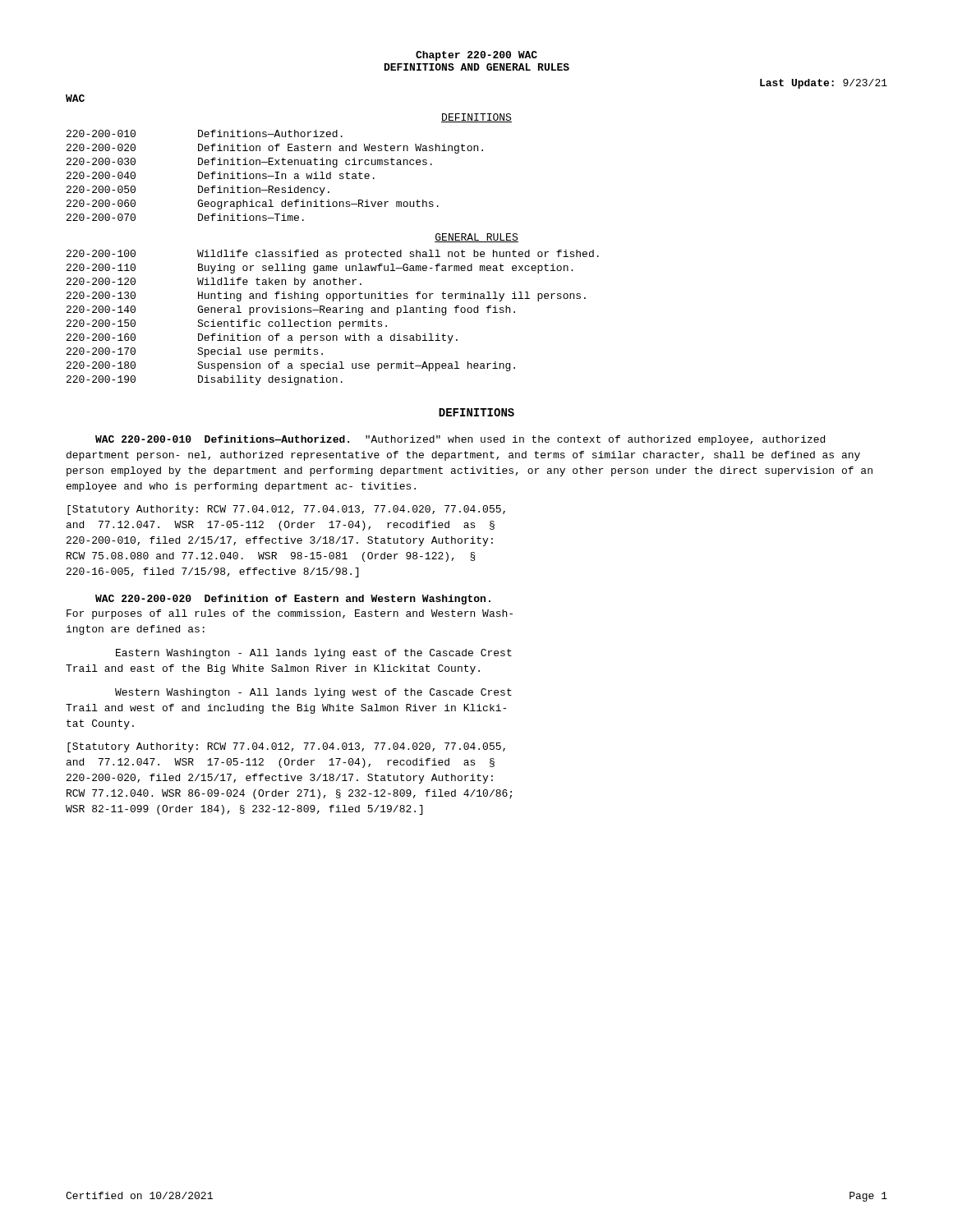The height and width of the screenshot is (1232, 953).
Task: Locate the text block starting "WAC 220-200-020 Definition of Eastern and Western Washington."
Action: [x=476, y=662]
